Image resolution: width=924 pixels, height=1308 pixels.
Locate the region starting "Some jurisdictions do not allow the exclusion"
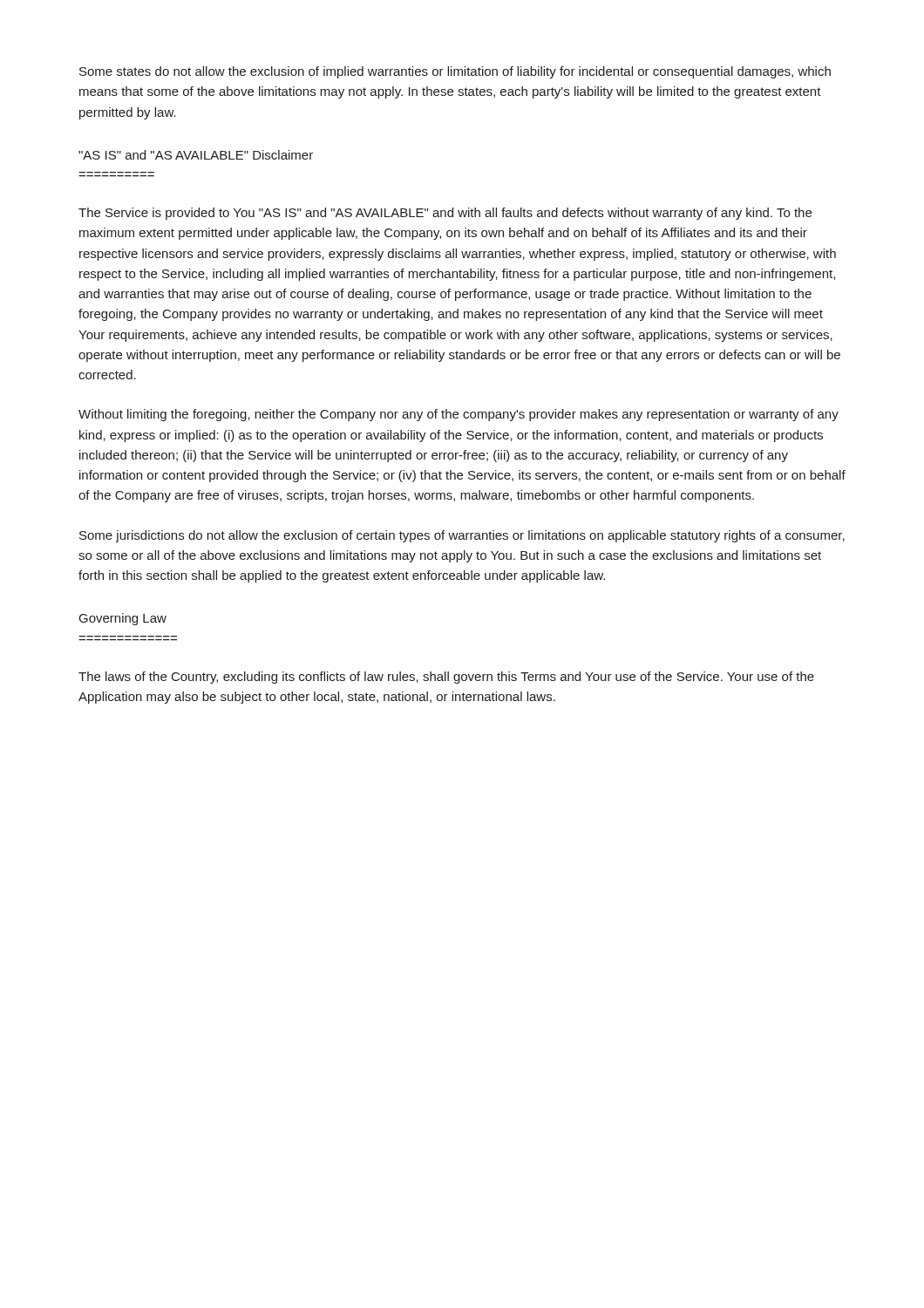pyautogui.click(x=462, y=555)
